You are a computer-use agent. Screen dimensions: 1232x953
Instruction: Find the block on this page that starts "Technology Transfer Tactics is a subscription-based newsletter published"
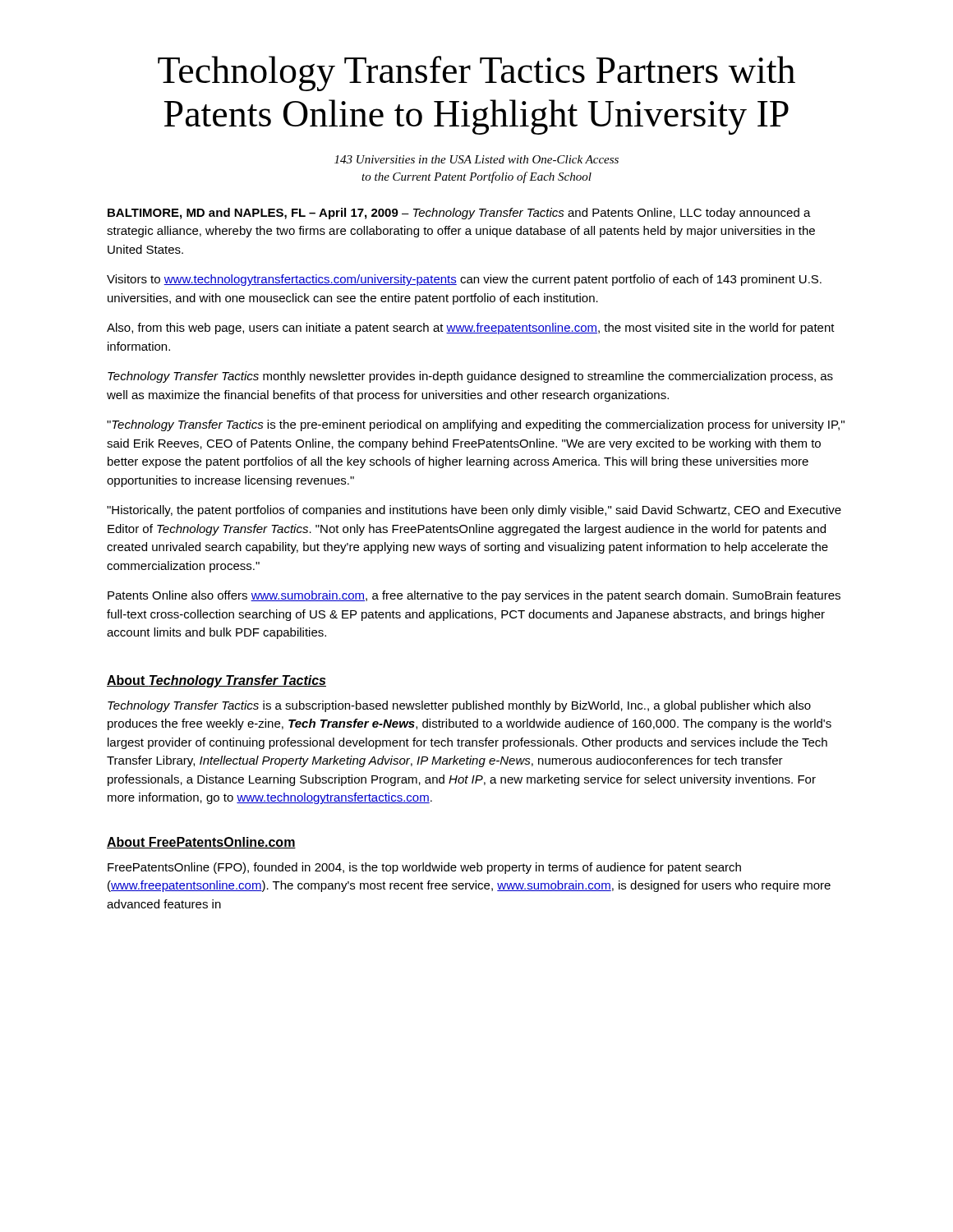pyautogui.click(x=469, y=751)
